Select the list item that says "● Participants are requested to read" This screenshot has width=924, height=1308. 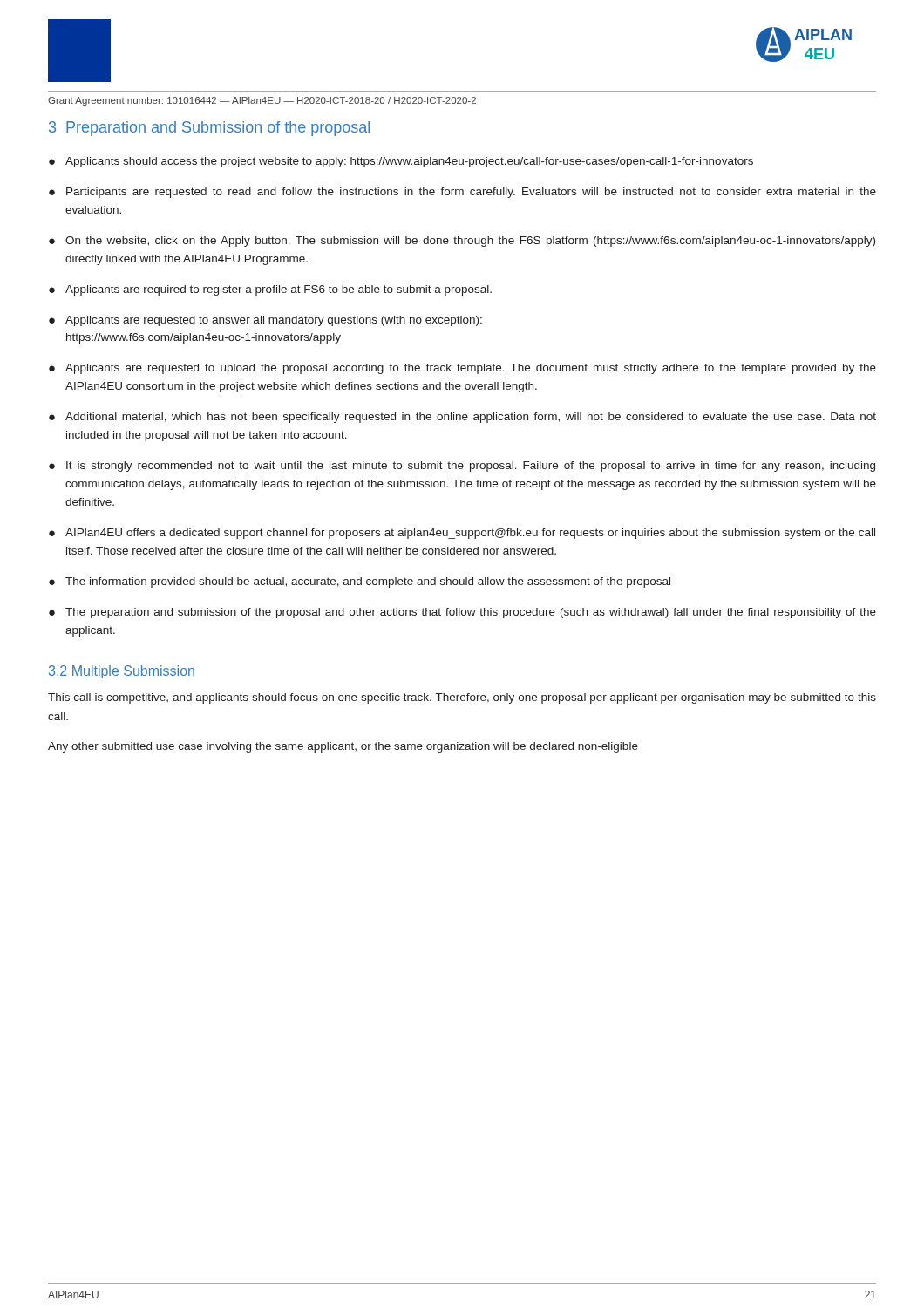(x=462, y=201)
